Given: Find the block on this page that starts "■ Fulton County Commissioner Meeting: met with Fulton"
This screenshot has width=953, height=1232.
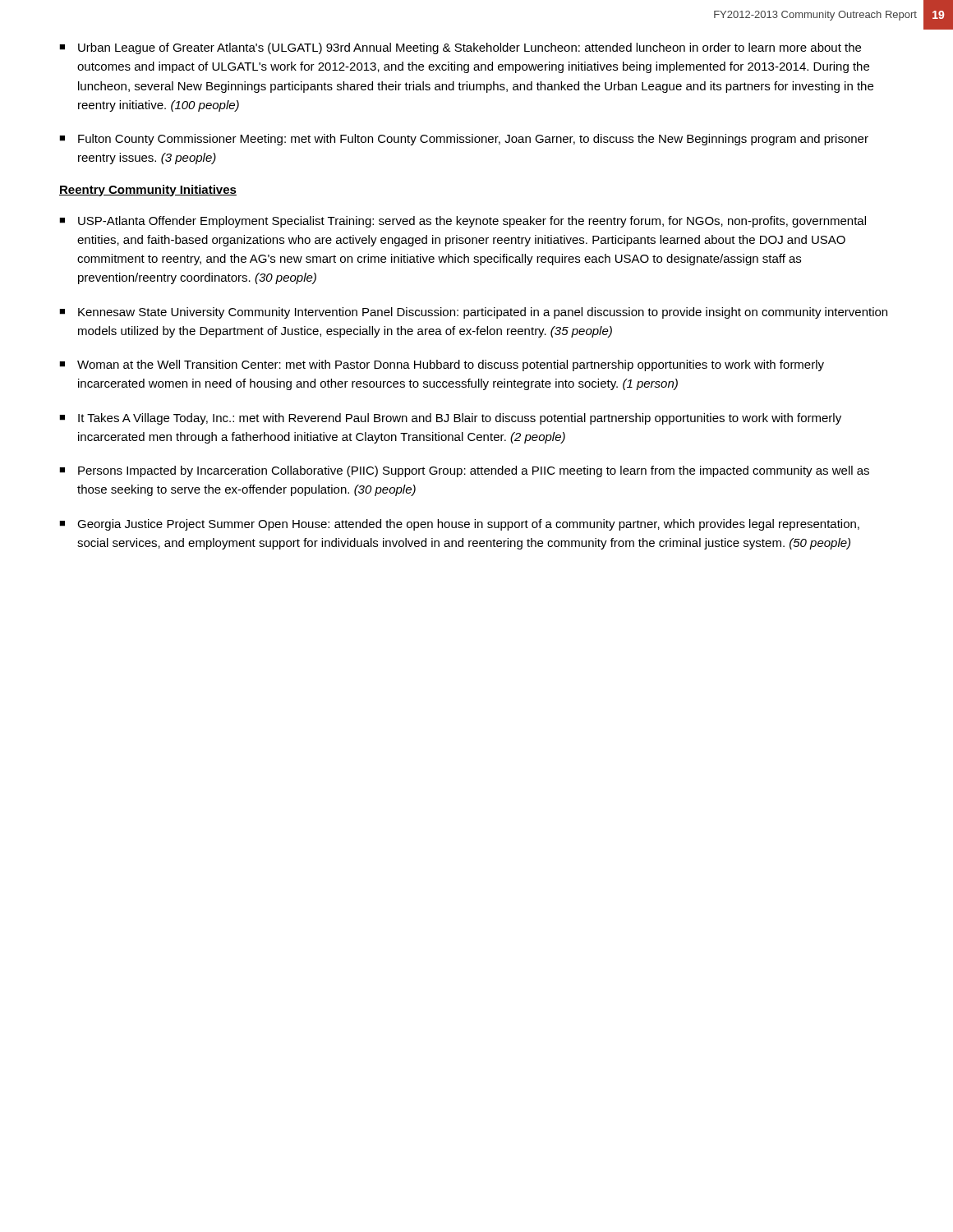Looking at the screenshot, I should click(476, 148).
